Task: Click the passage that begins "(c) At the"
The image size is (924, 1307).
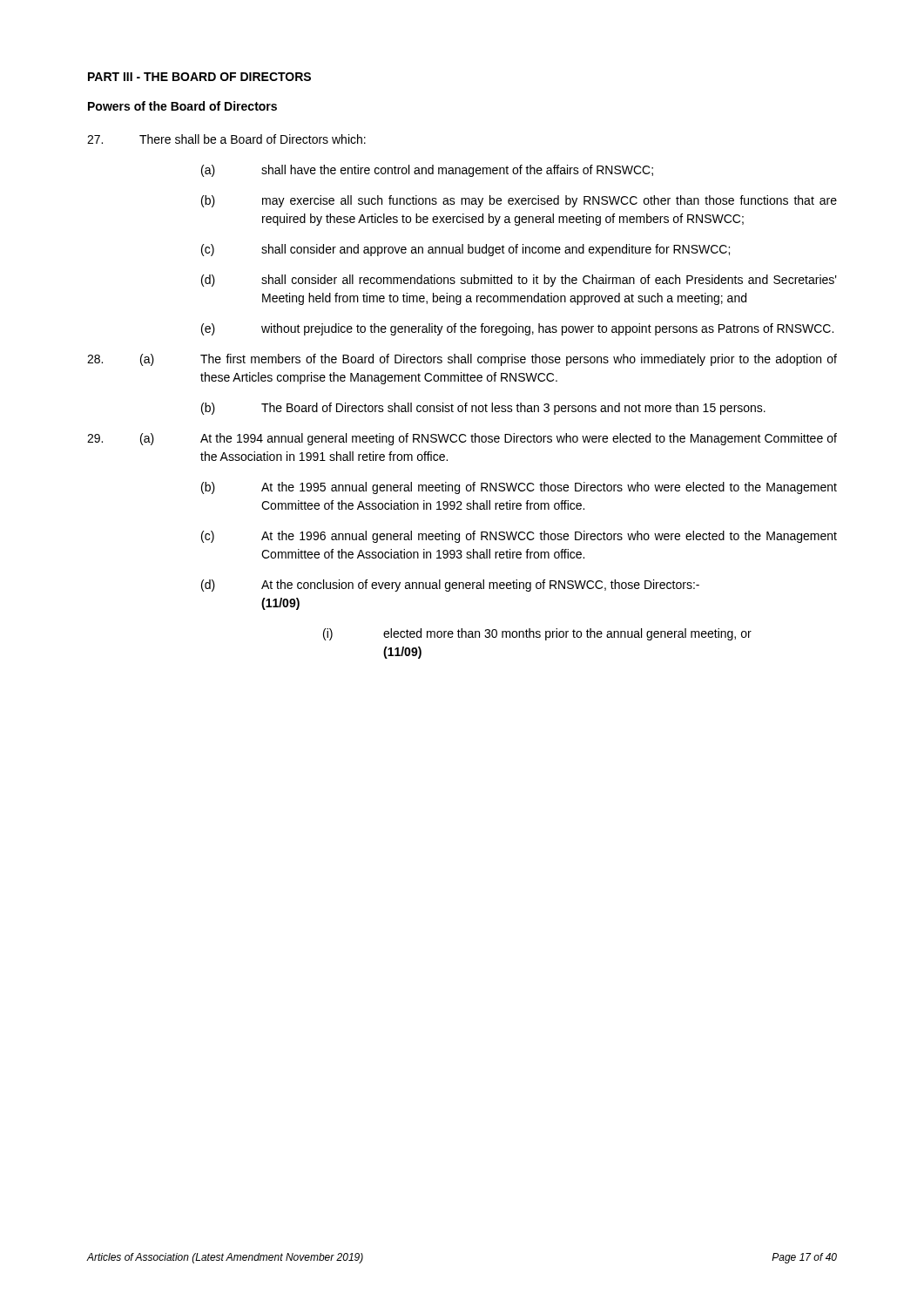Action: point(519,545)
